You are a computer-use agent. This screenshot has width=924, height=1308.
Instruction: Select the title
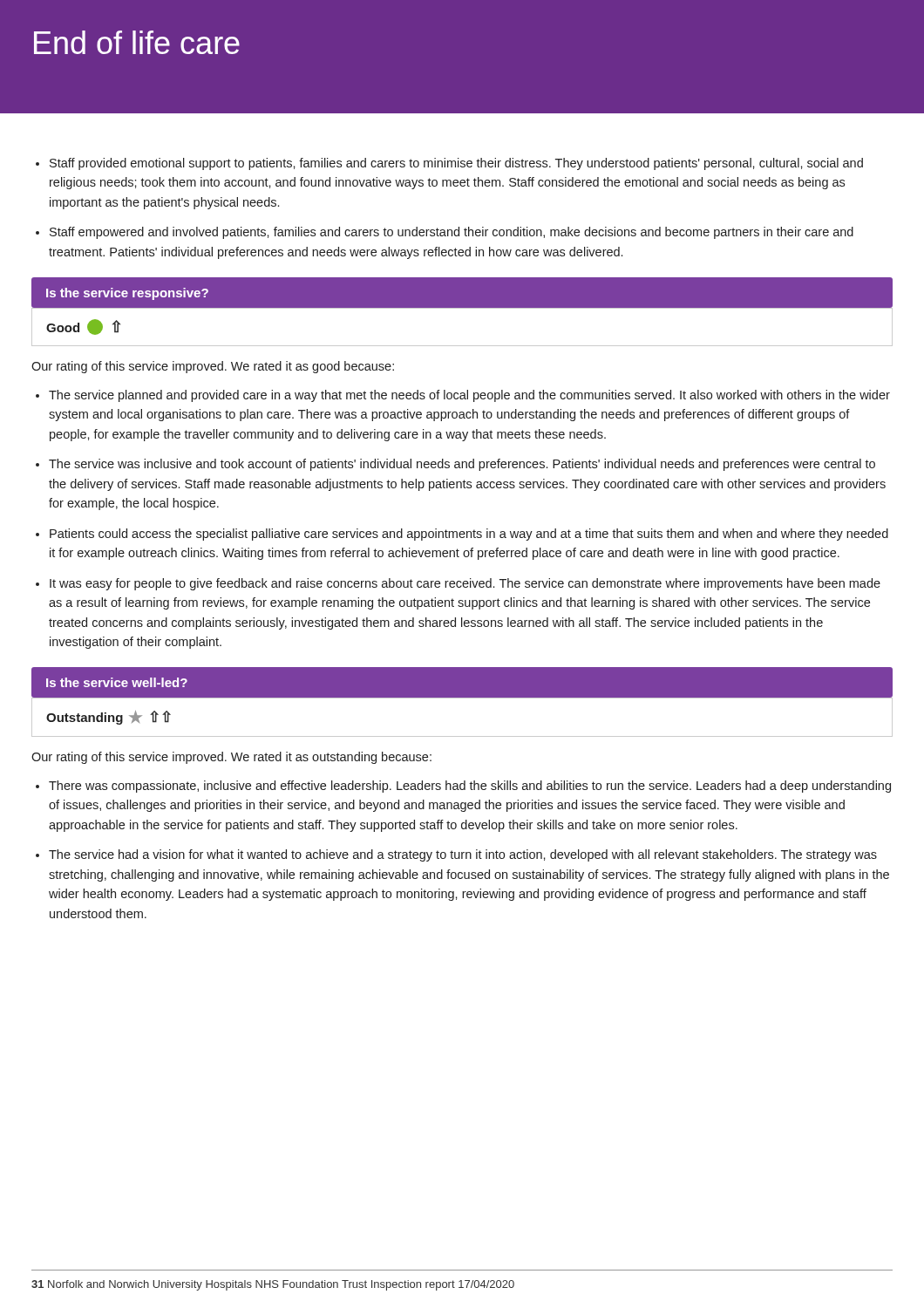coord(462,43)
